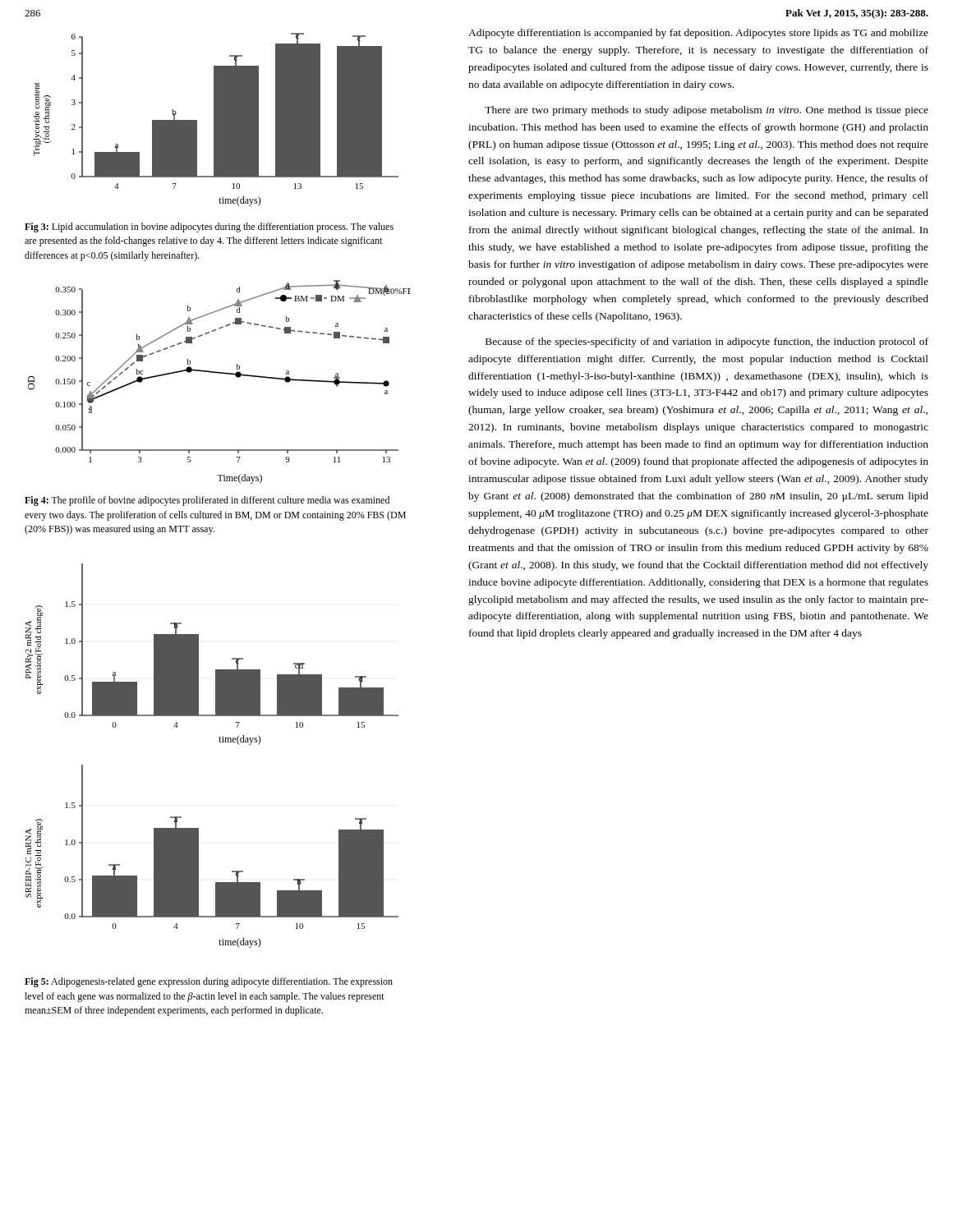
Task: Find the block on this page that starts "Because of the species-specificity of and variation in"
Action: coord(698,487)
